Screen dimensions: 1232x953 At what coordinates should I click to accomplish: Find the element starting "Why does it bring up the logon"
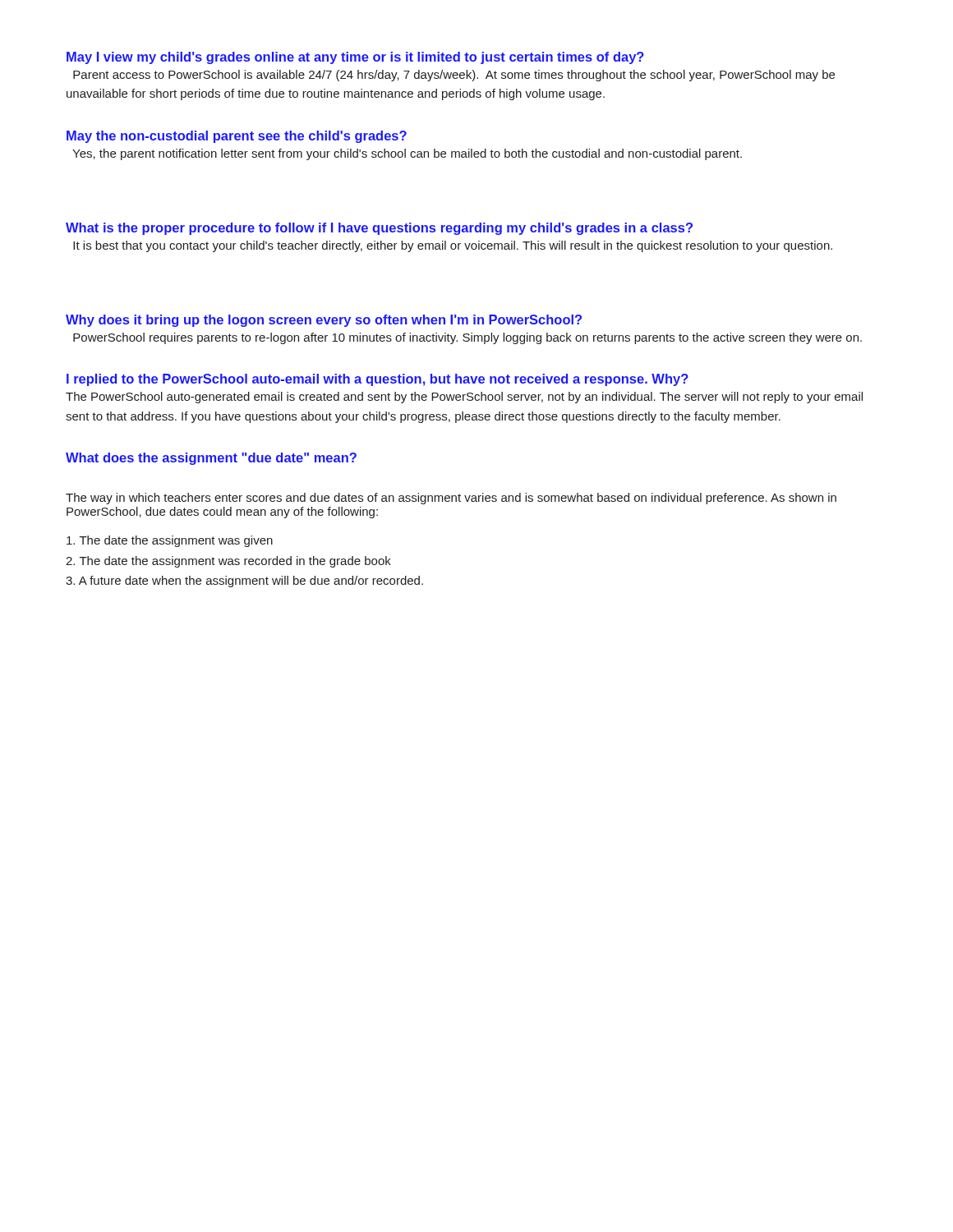(476, 329)
